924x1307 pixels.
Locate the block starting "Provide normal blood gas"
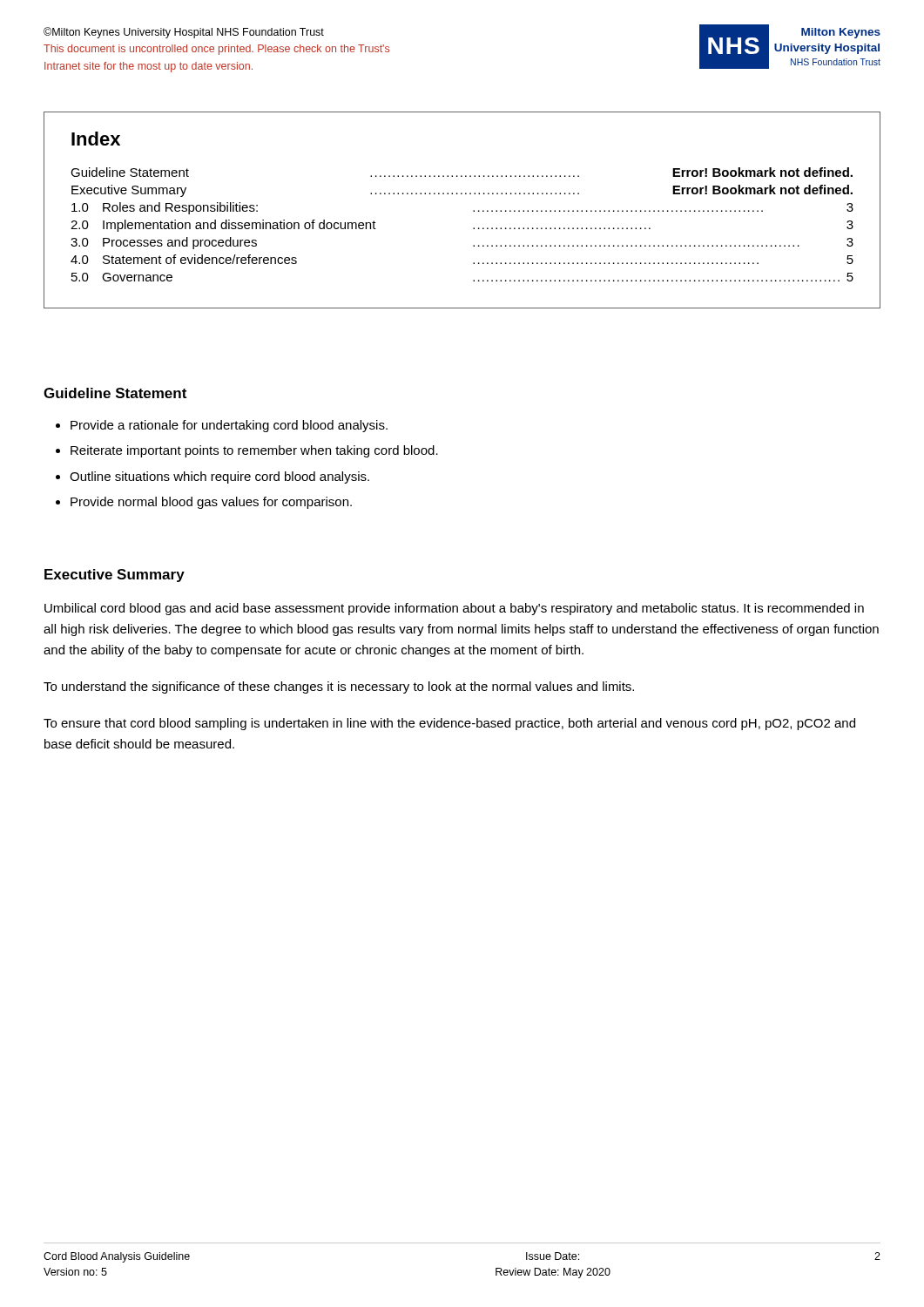211,501
